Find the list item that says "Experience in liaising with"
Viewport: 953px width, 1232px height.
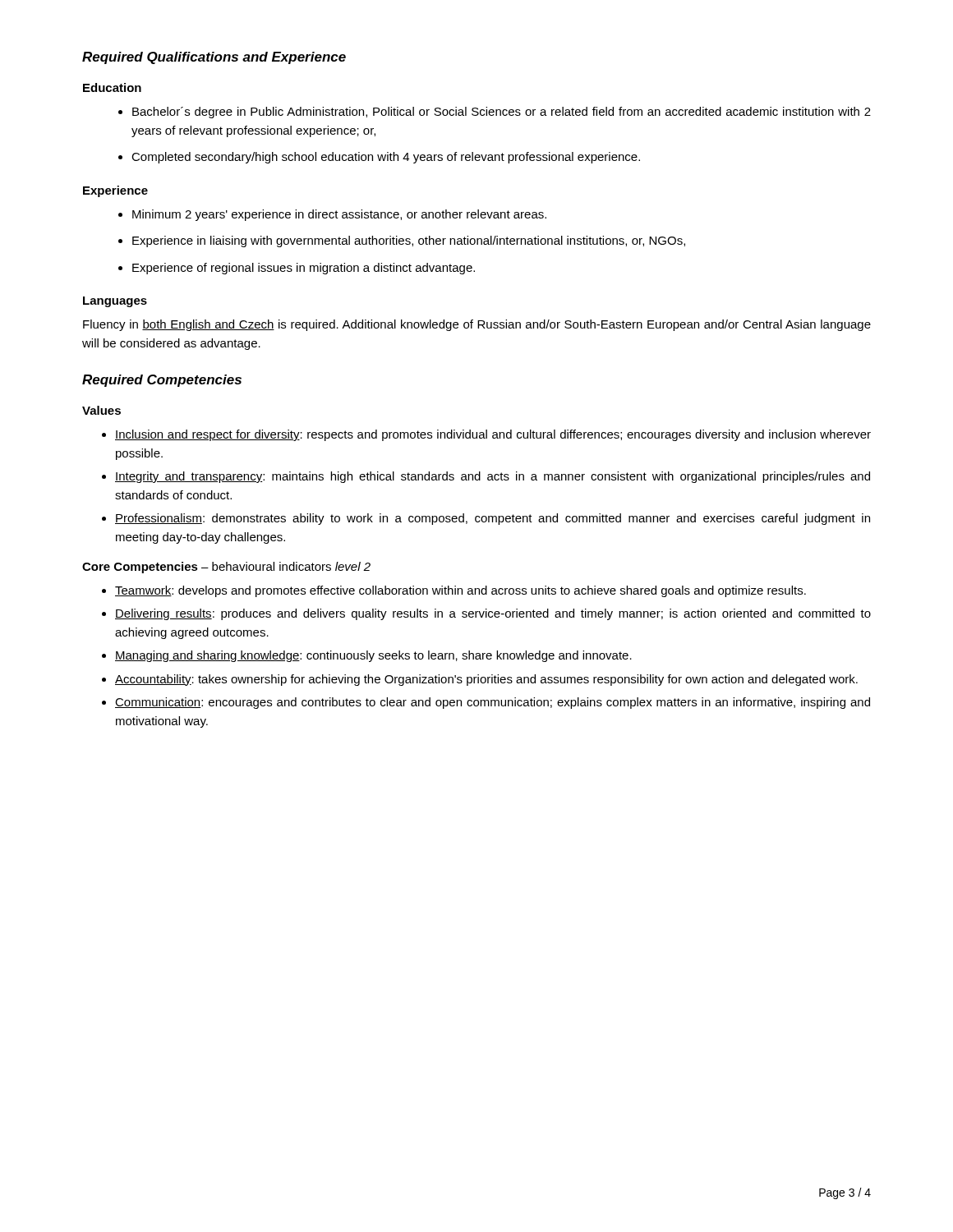point(476,241)
